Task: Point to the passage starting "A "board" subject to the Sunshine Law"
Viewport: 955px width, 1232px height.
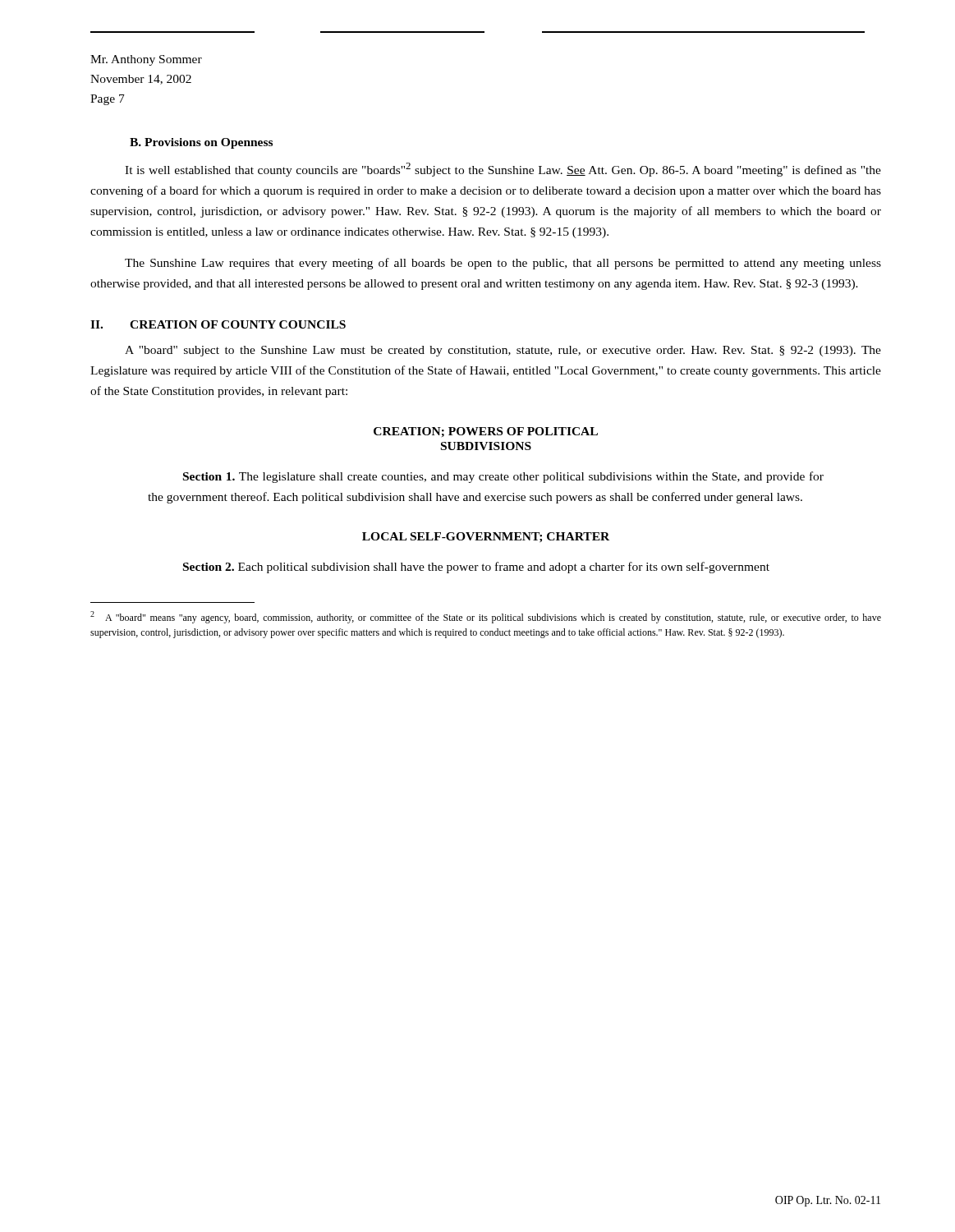Action: 486,370
